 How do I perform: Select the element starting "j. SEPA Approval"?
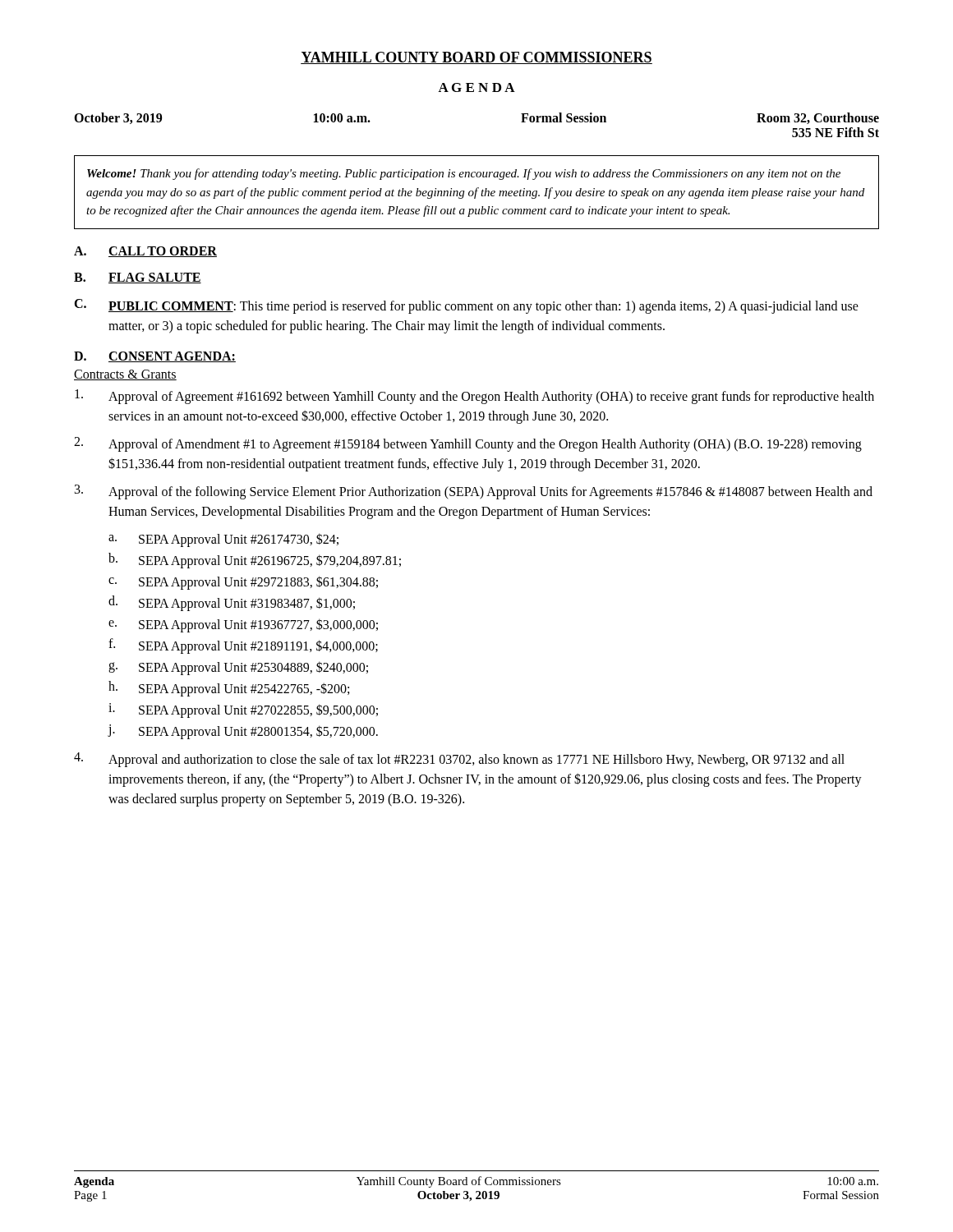pyautogui.click(x=243, y=731)
